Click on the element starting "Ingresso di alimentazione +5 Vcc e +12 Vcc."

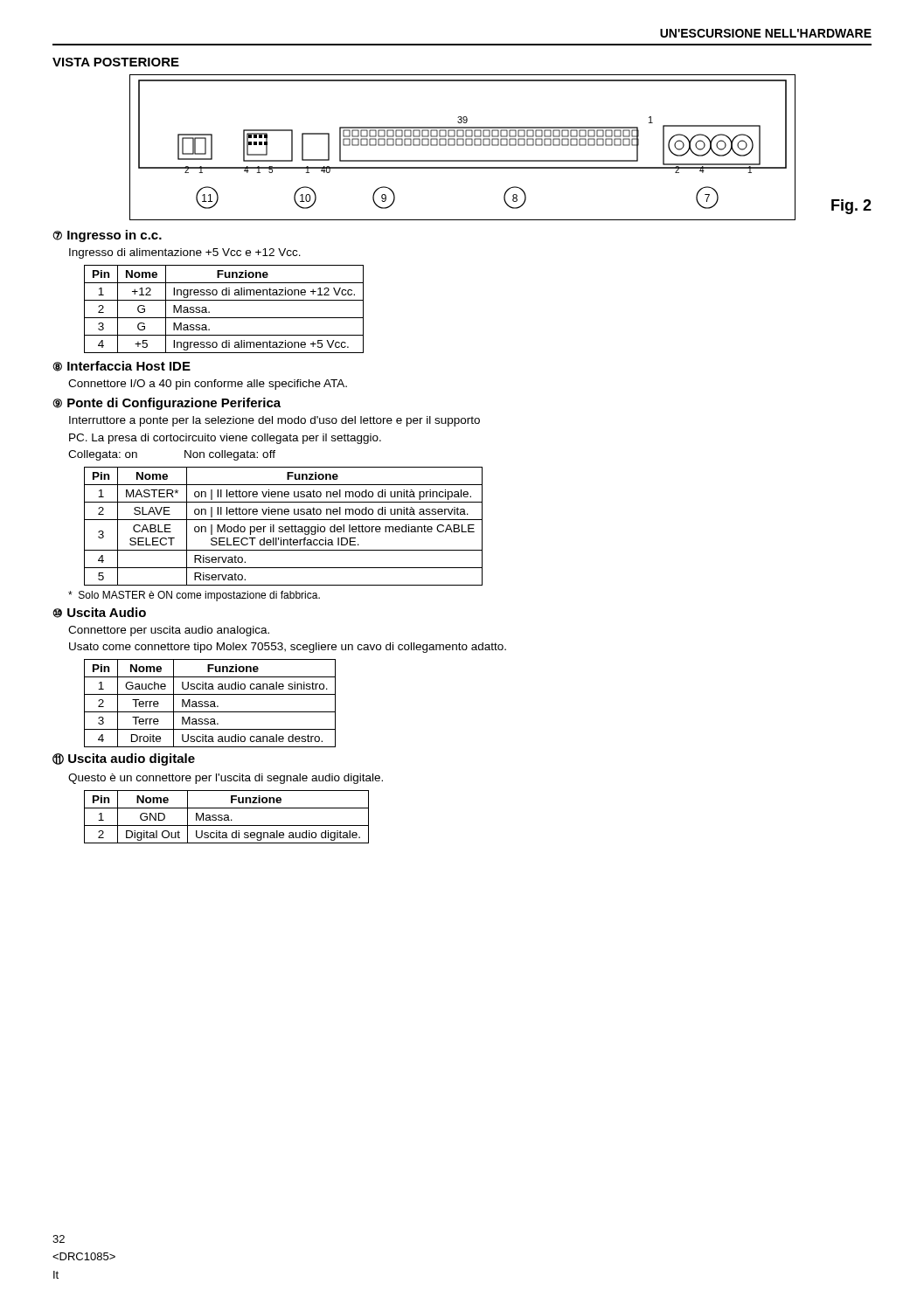pos(185,252)
